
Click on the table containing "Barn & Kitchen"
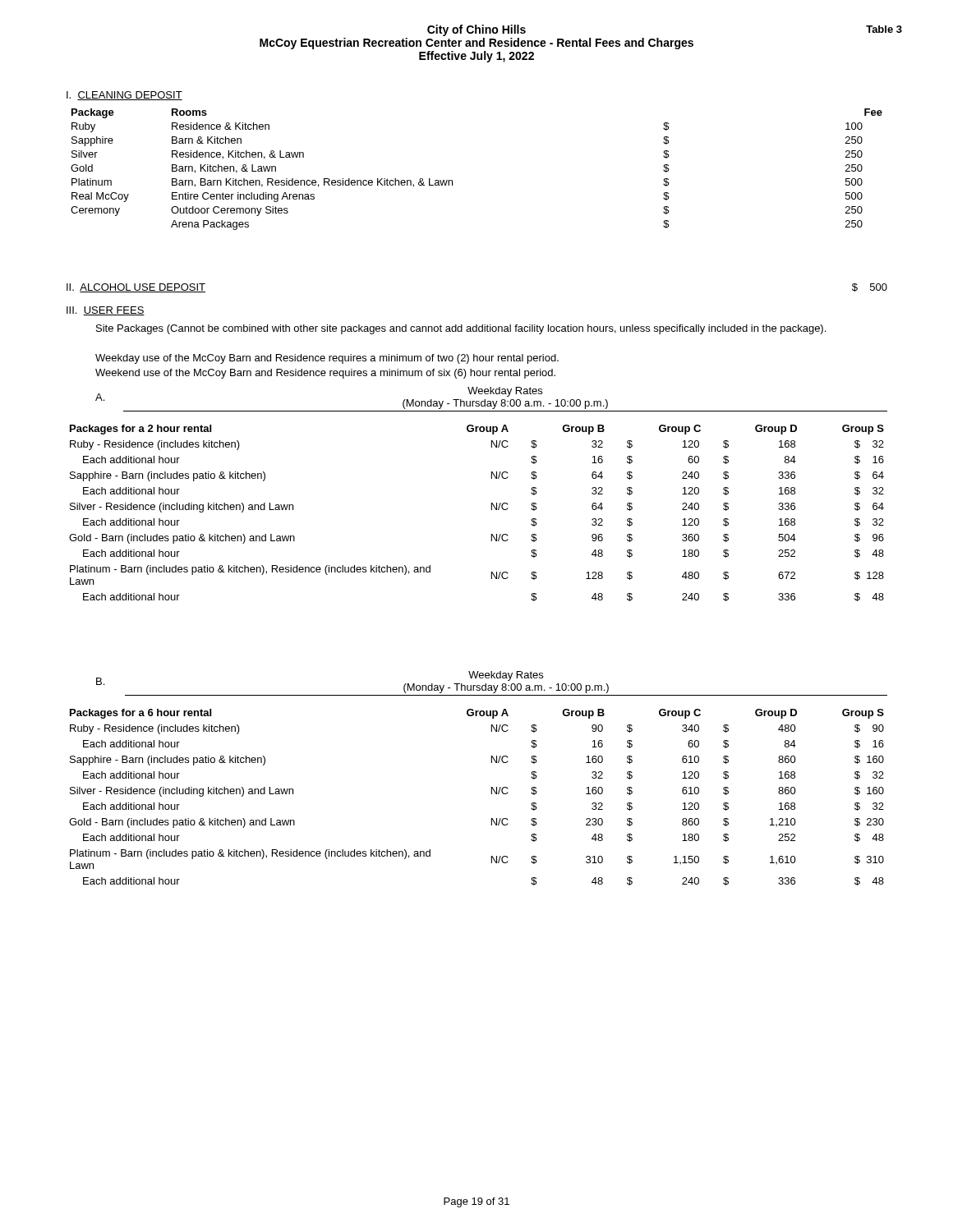tap(476, 170)
